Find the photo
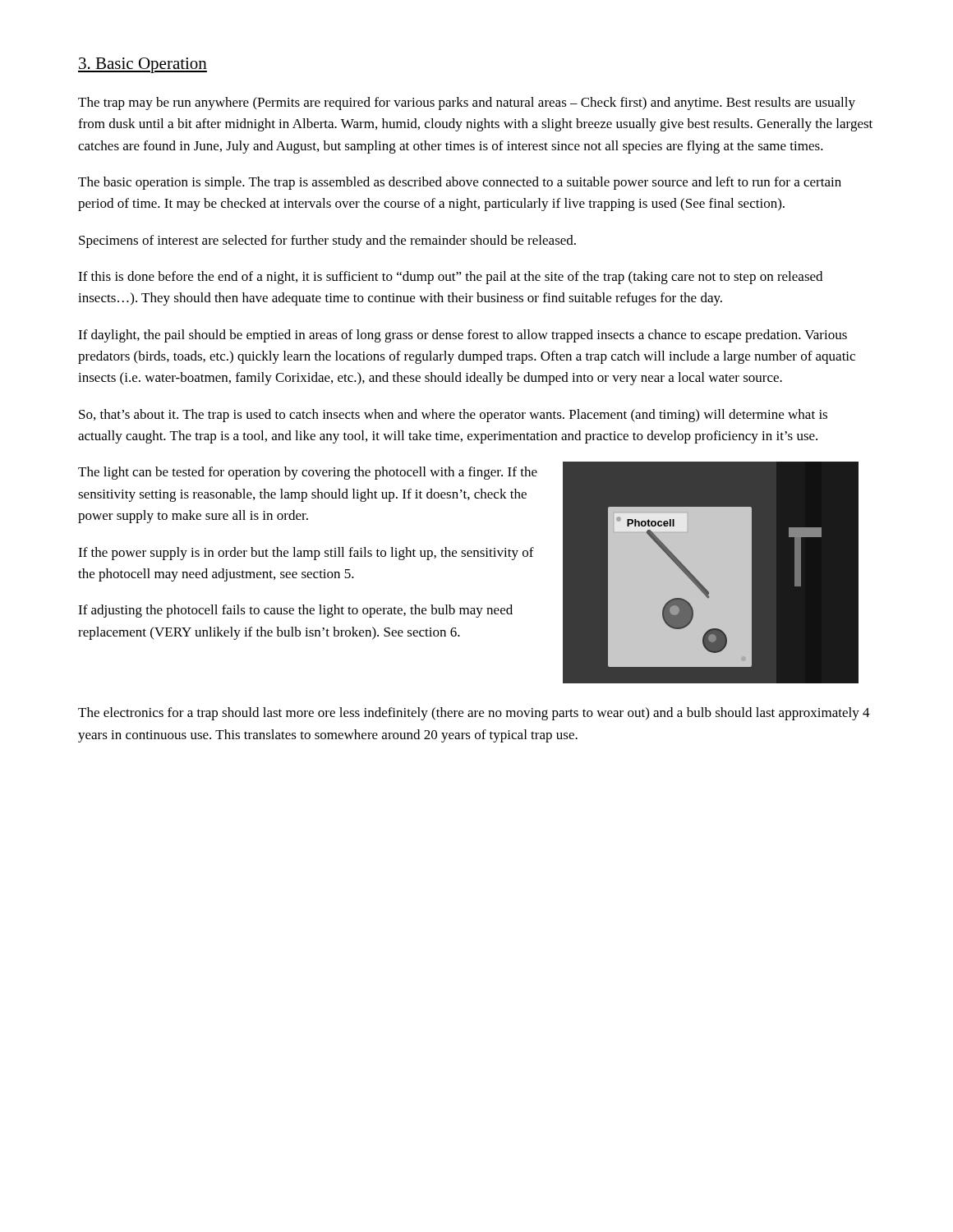The width and height of the screenshot is (953, 1232). tap(719, 575)
